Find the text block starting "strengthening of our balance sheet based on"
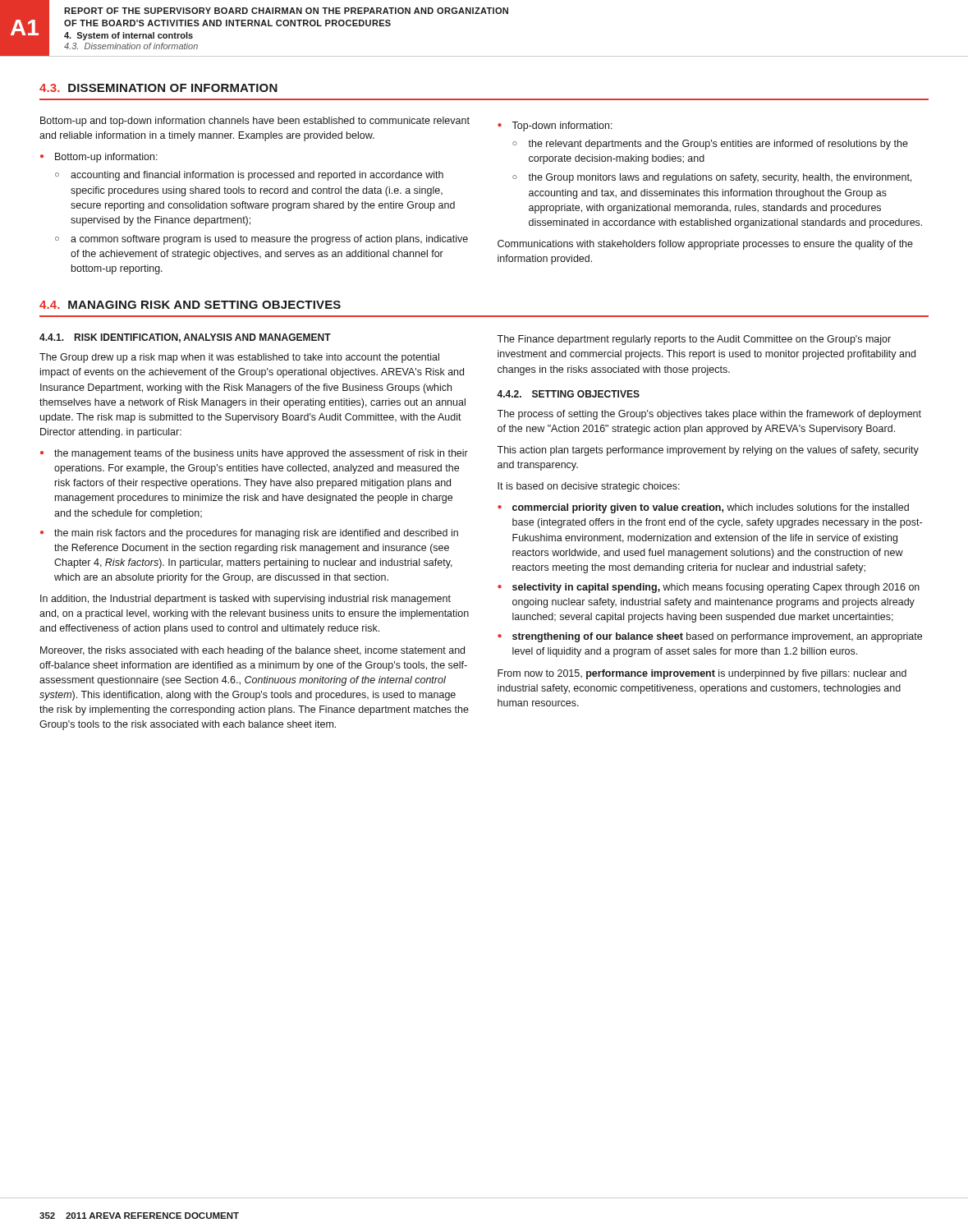This screenshot has width=968, height=1232. 717,644
